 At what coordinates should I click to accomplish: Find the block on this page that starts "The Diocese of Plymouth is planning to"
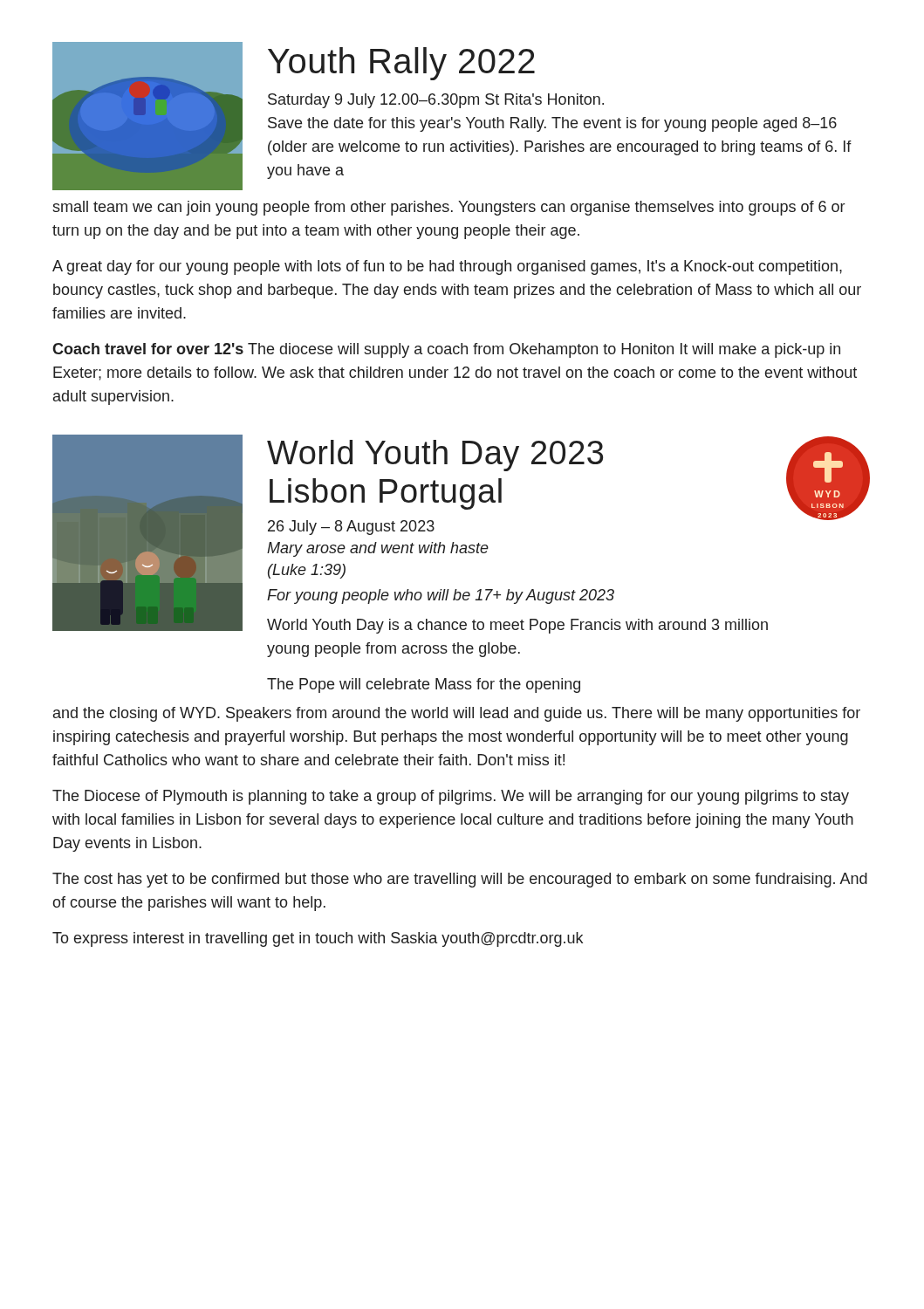point(453,820)
